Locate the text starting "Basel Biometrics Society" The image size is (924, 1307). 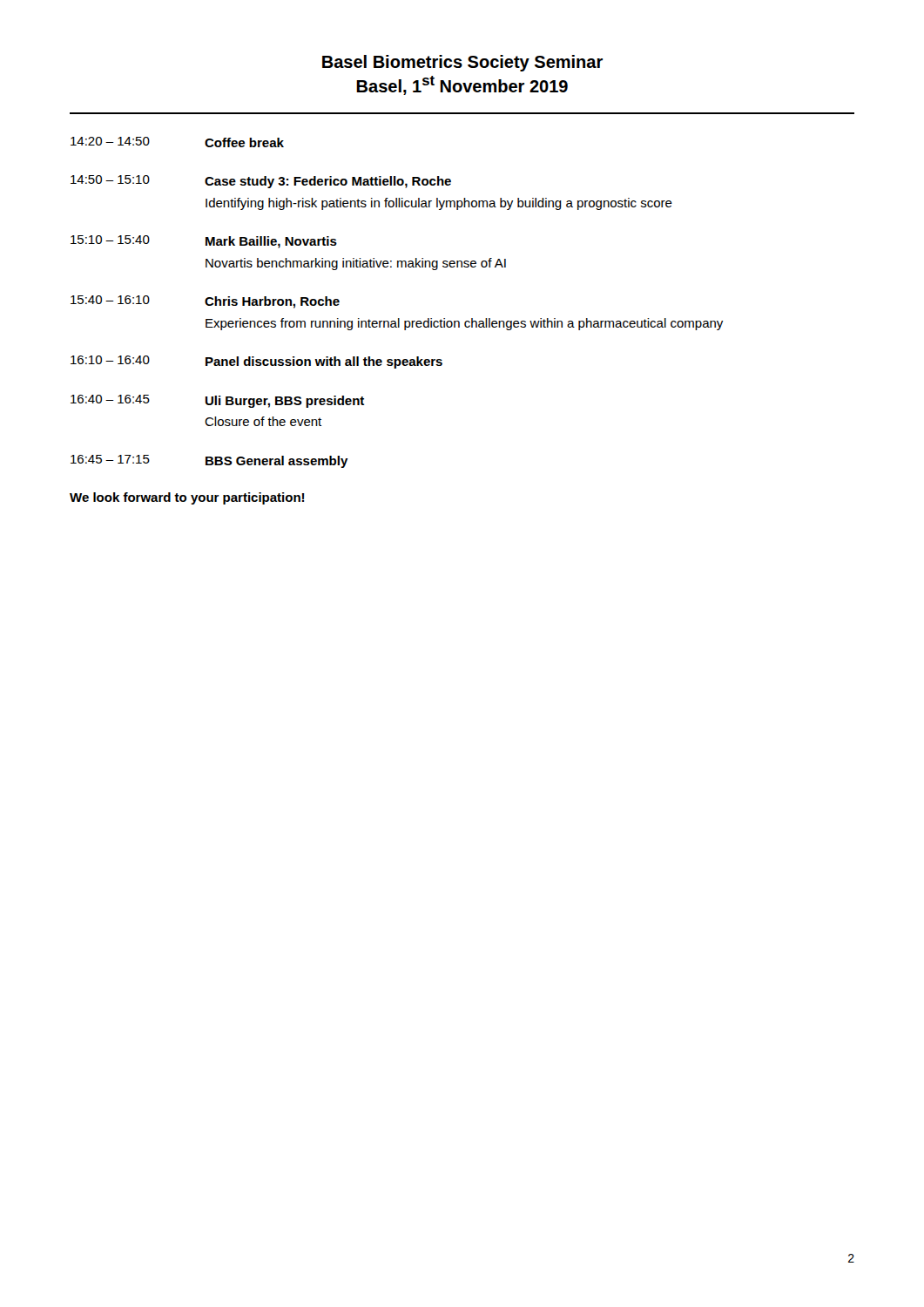click(462, 74)
